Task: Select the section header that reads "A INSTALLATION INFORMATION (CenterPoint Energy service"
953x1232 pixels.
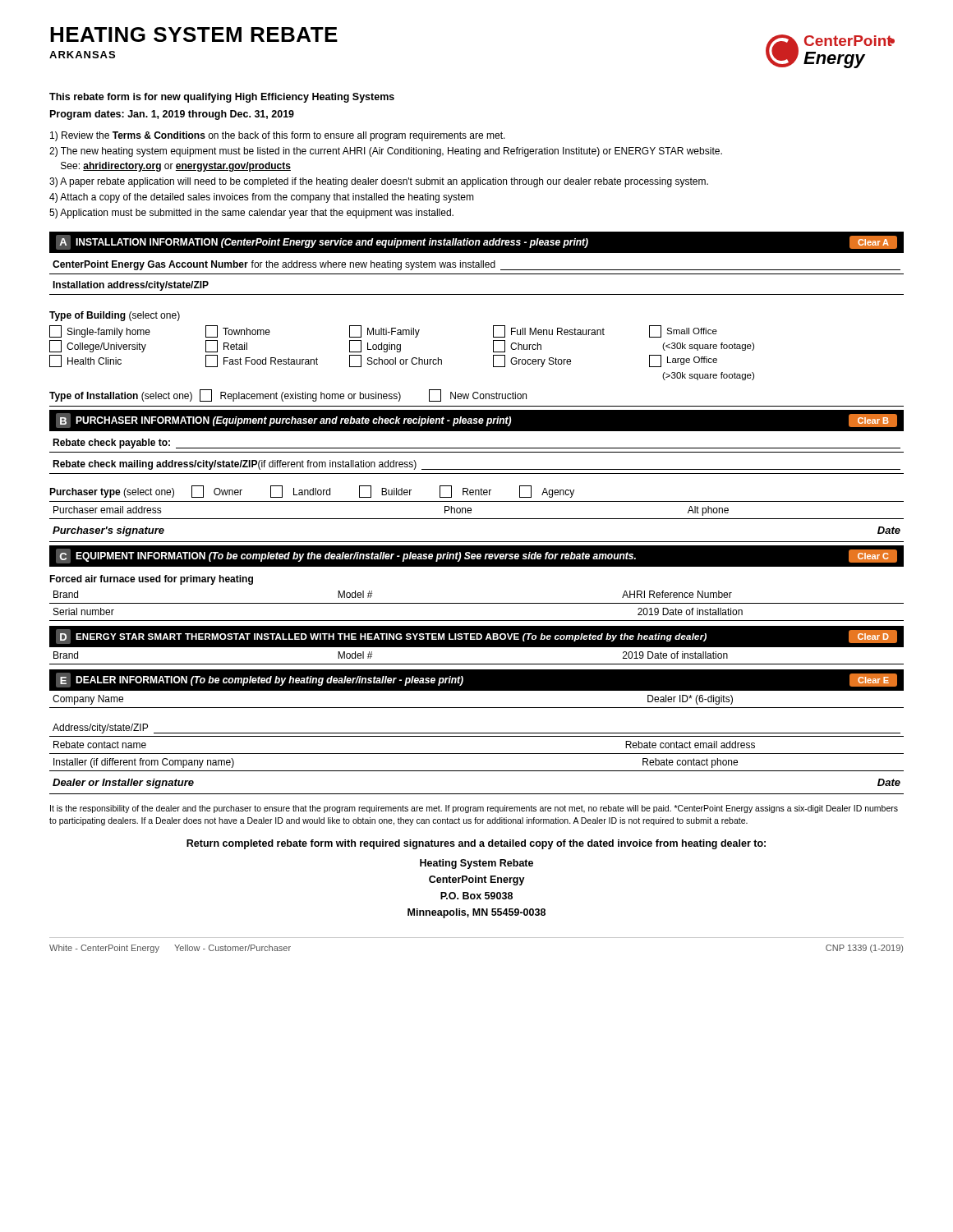Action: click(x=476, y=242)
